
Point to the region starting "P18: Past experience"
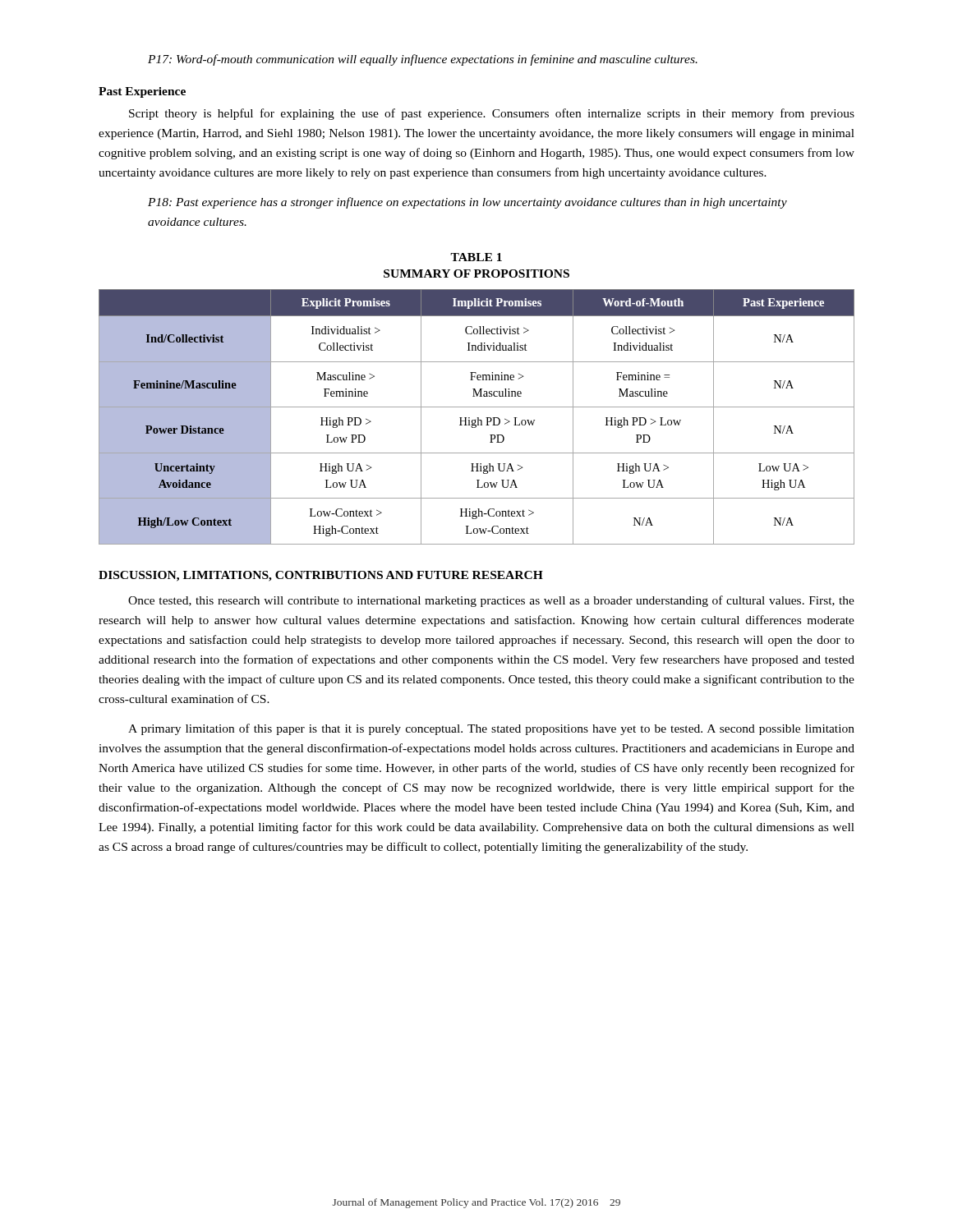pos(467,212)
